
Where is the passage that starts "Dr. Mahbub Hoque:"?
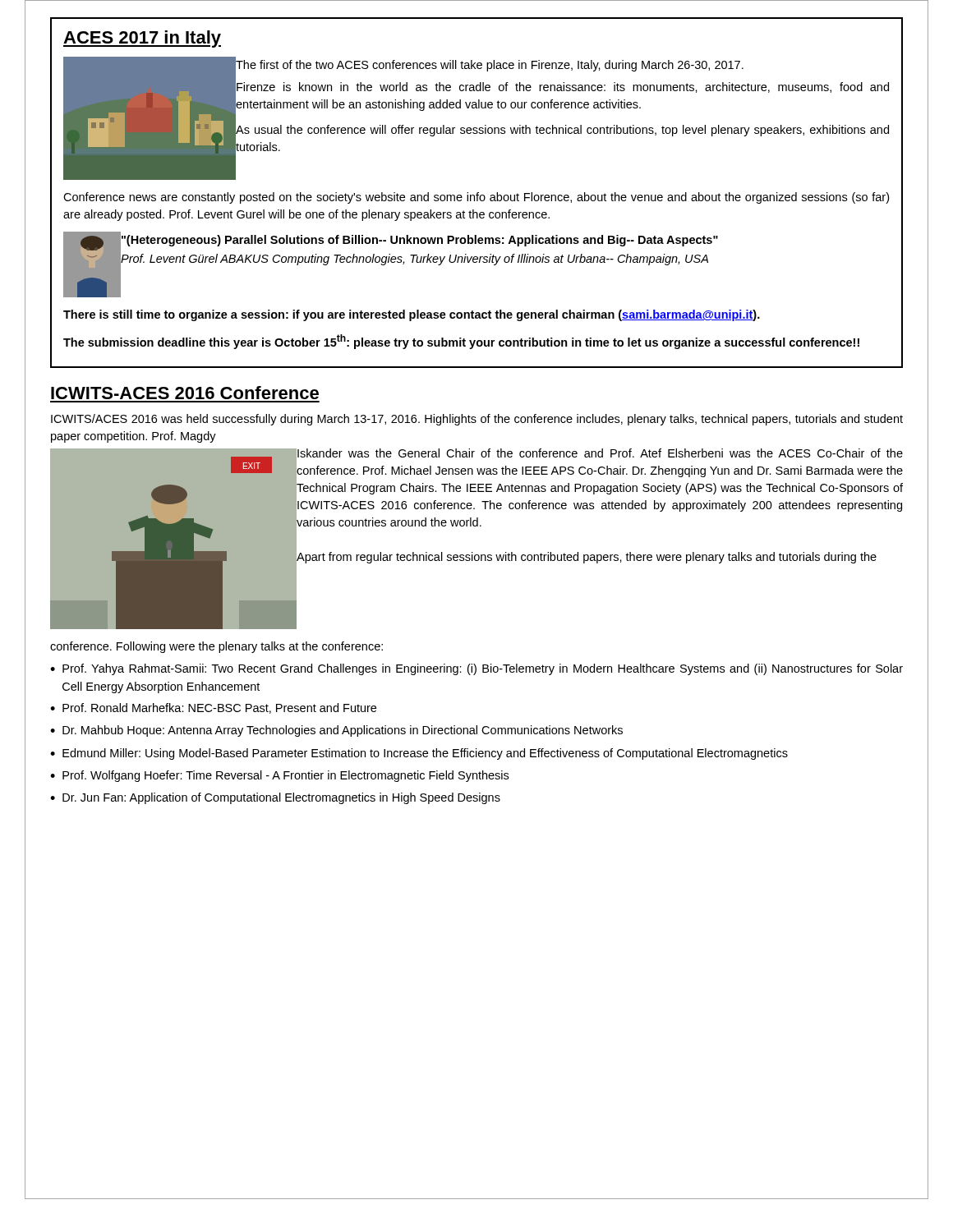343,731
